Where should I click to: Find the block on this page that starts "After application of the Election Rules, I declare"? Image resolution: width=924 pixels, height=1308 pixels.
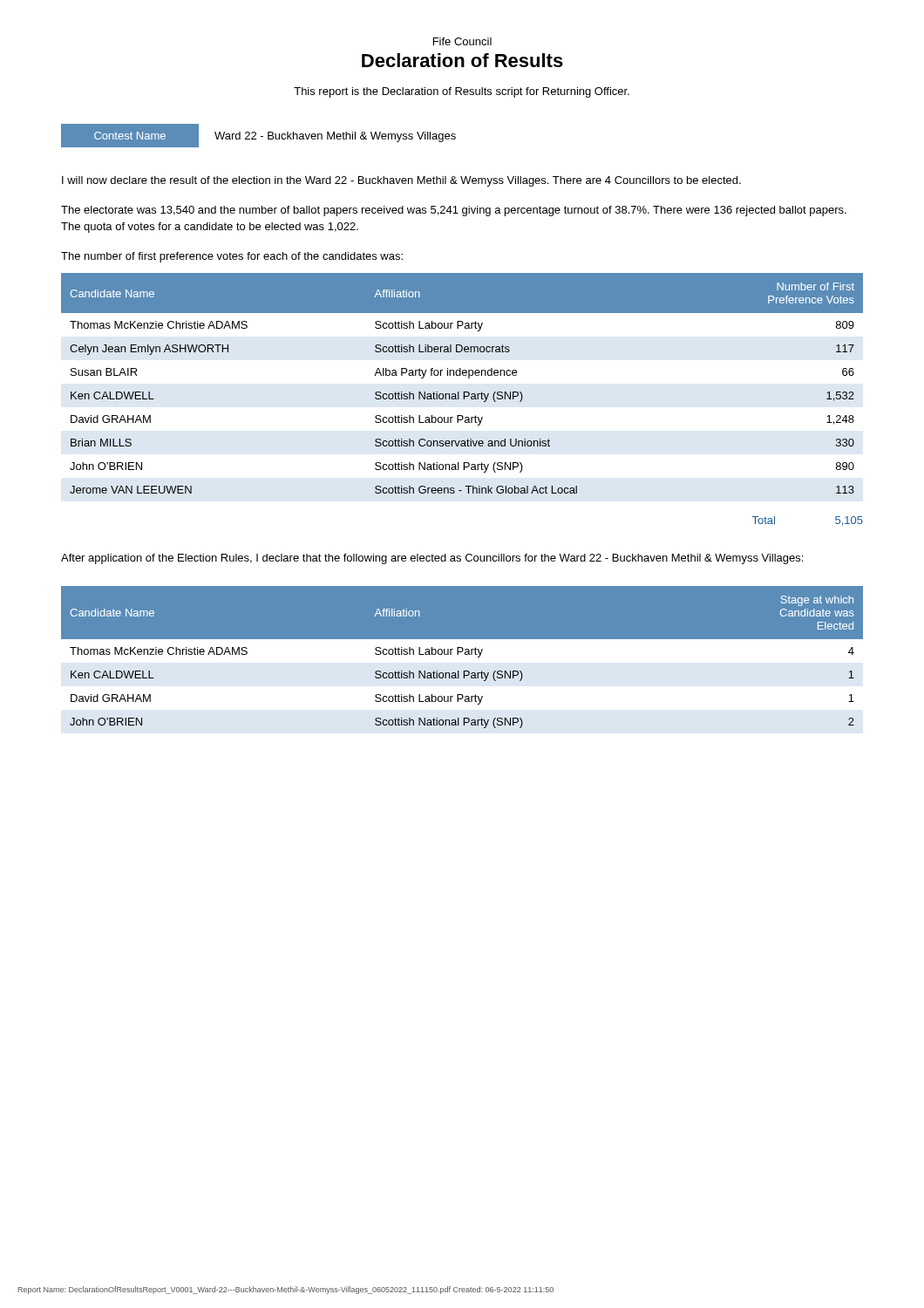pyautogui.click(x=433, y=558)
